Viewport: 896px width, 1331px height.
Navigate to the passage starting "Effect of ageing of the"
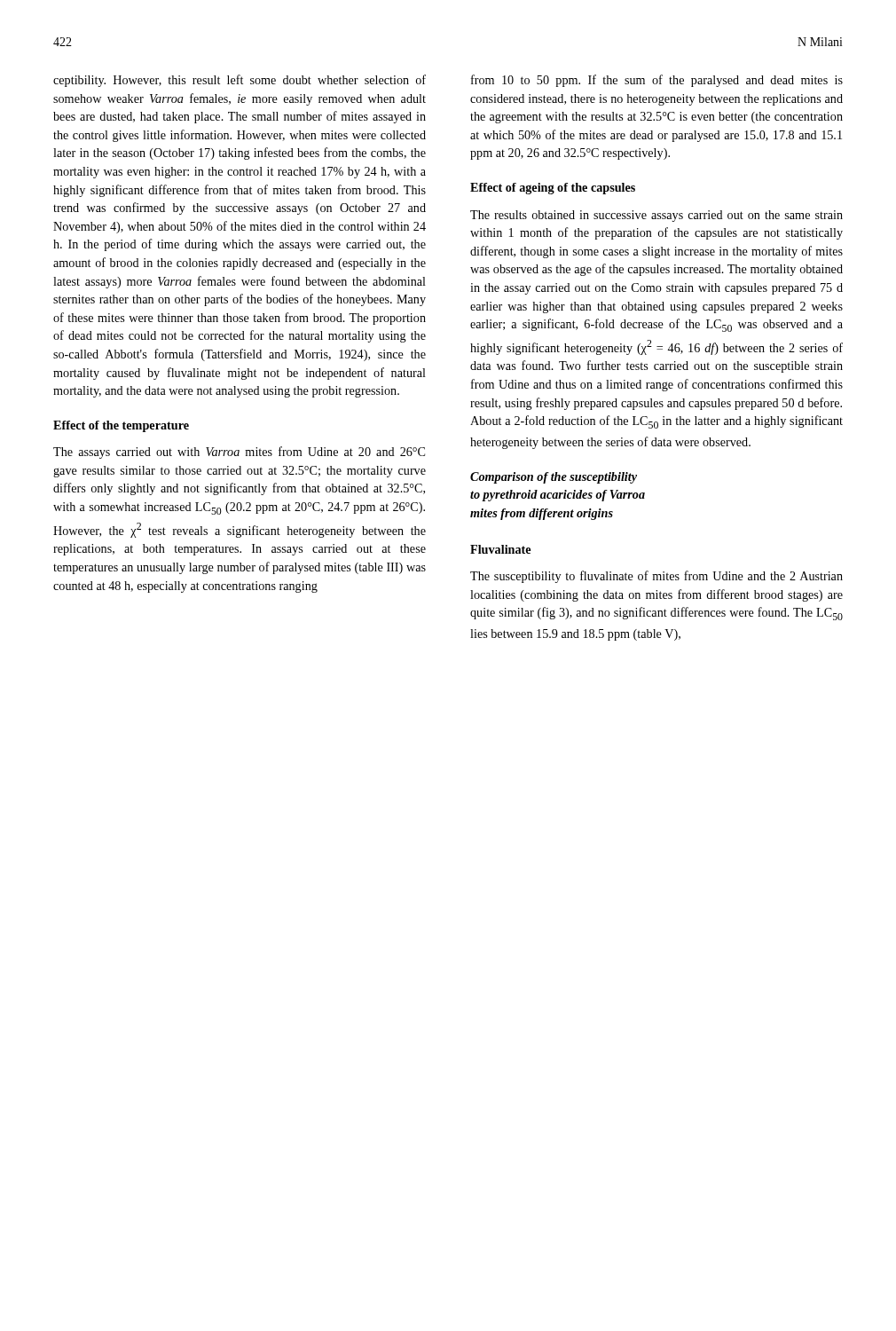553,187
